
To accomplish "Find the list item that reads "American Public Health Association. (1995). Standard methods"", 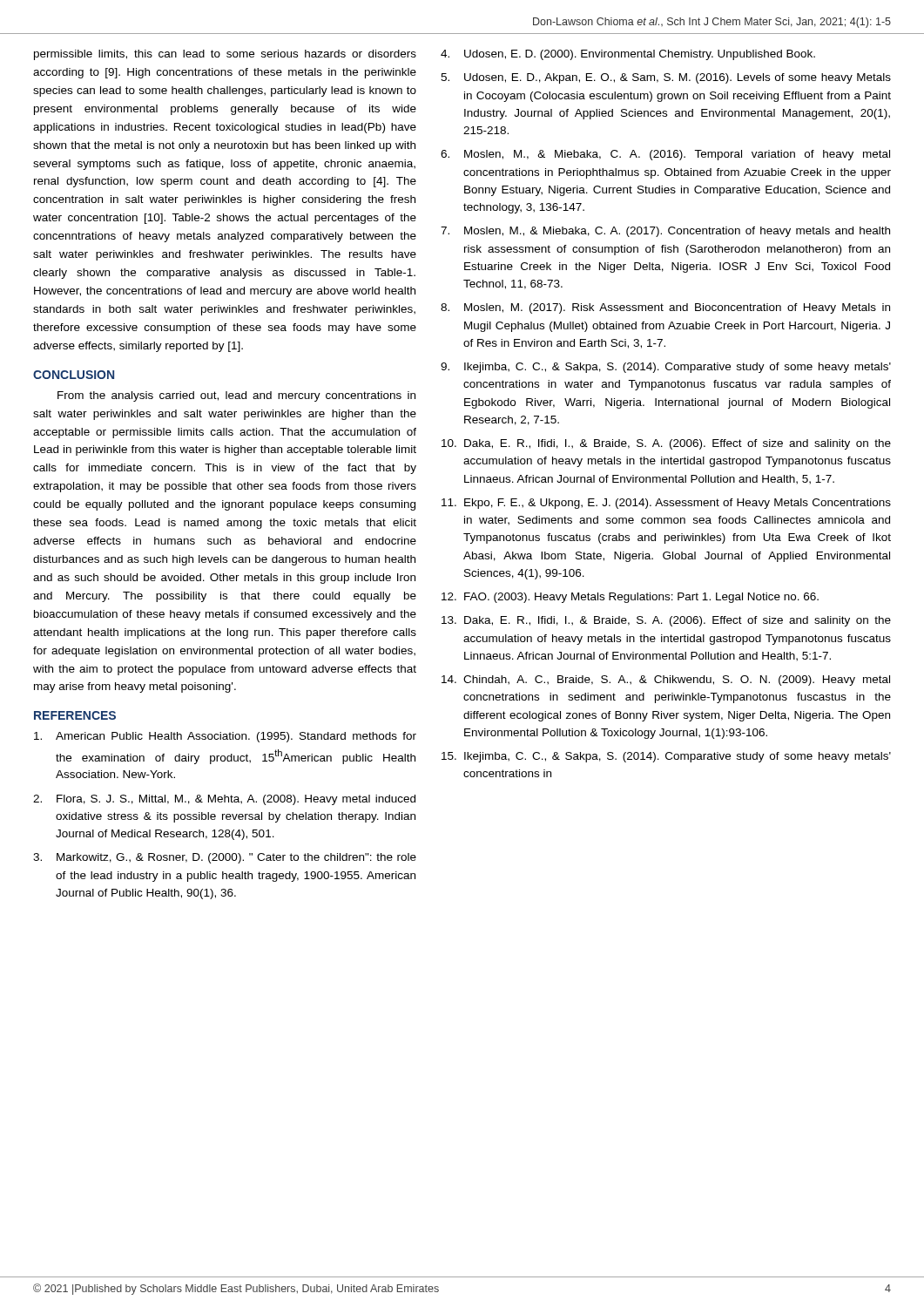I will coord(225,756).
